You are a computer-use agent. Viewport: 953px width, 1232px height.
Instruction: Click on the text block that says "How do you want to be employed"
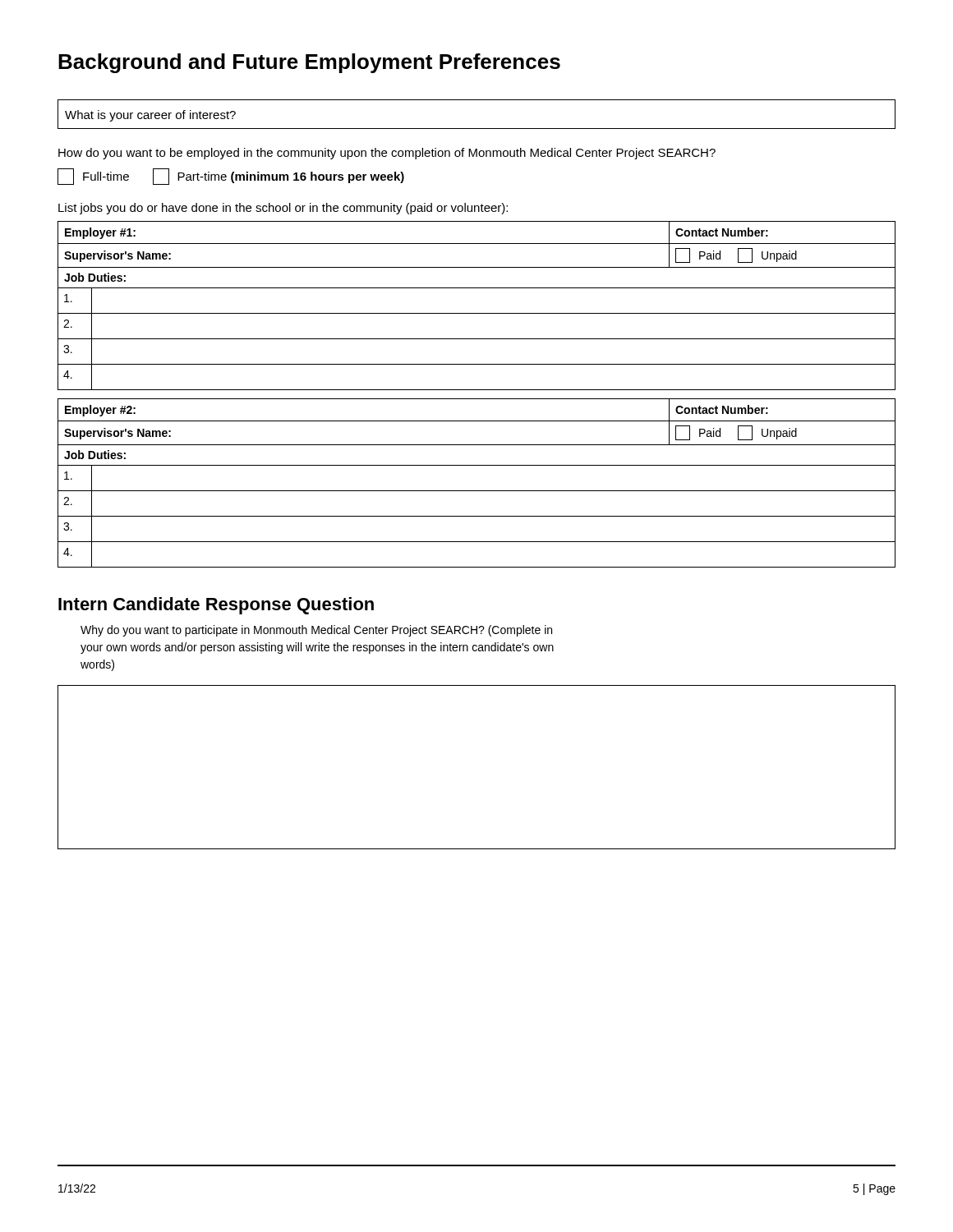(476, 166)
